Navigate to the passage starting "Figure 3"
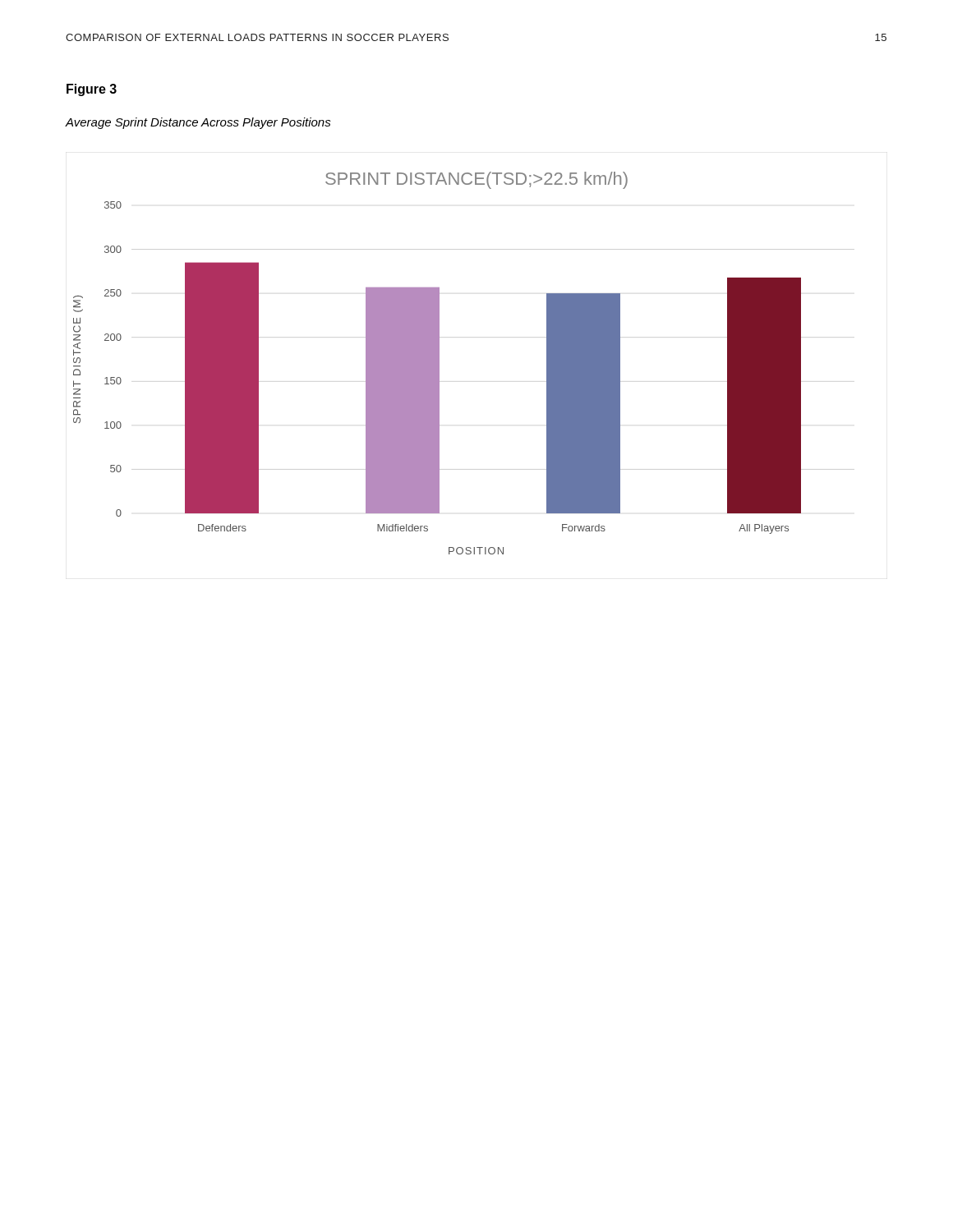The width and height of the screenshot is (953, 1232). [x=91, y=89]
